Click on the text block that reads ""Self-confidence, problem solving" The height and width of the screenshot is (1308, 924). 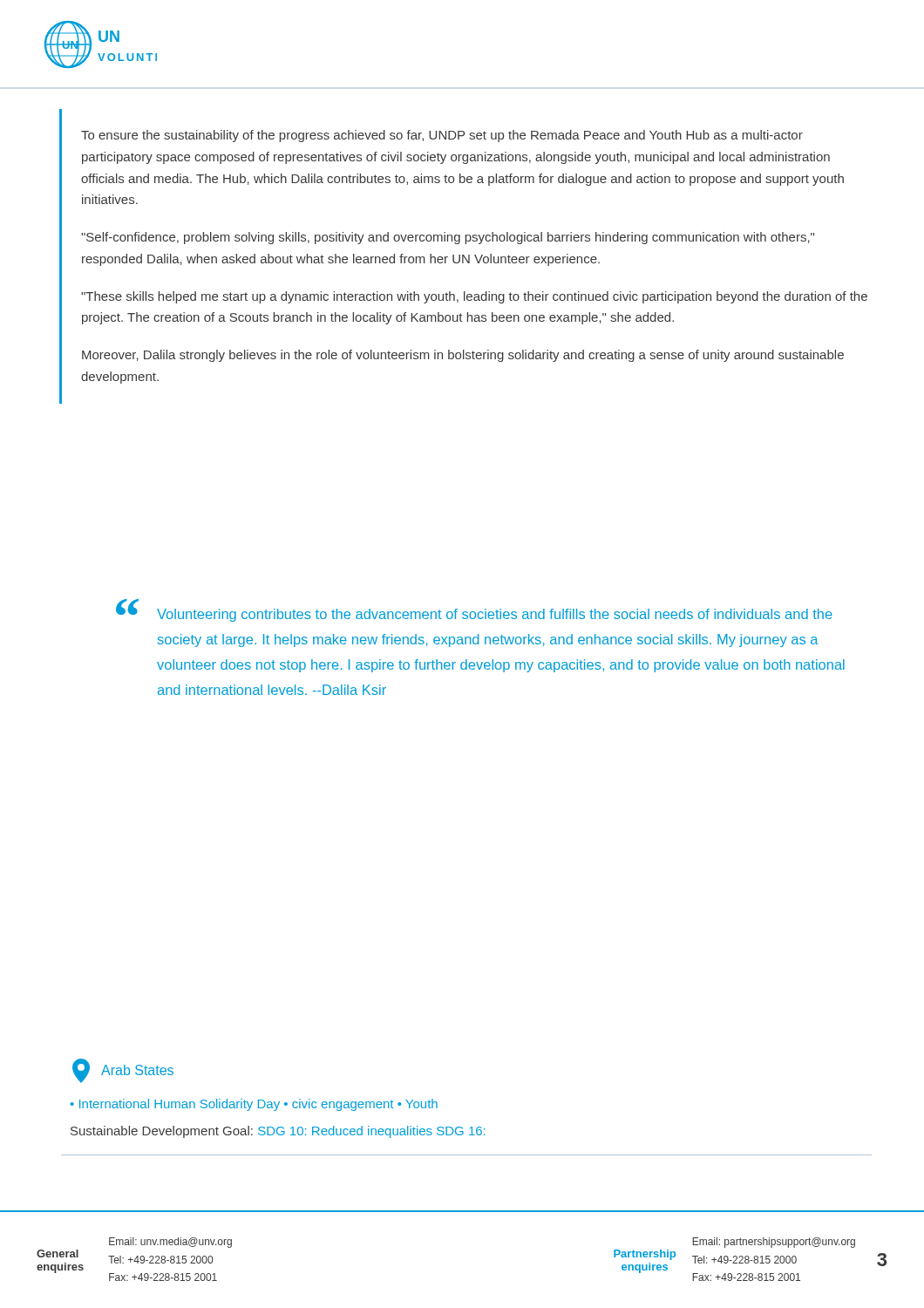479,248
